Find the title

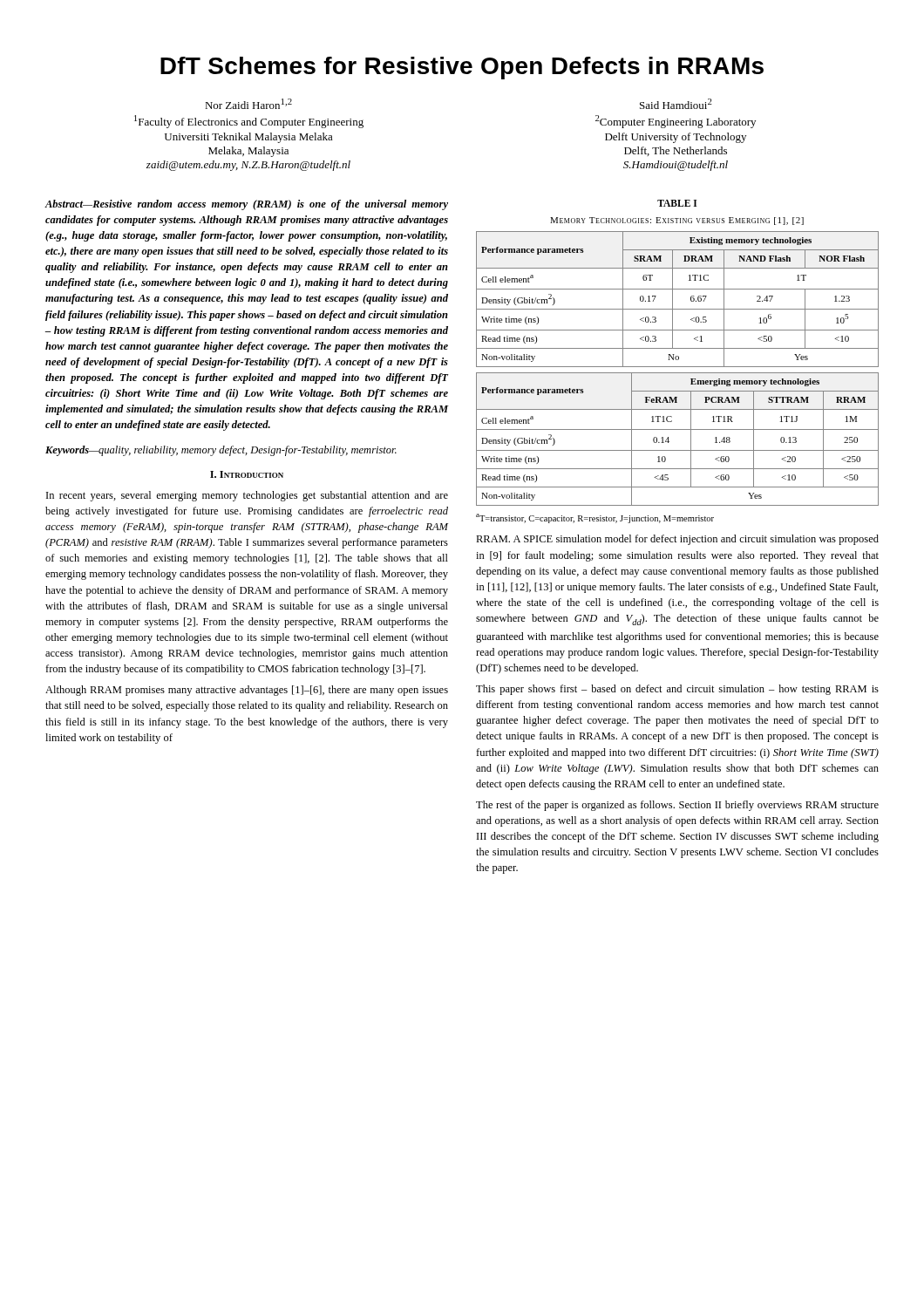click(x=462, y=66)
